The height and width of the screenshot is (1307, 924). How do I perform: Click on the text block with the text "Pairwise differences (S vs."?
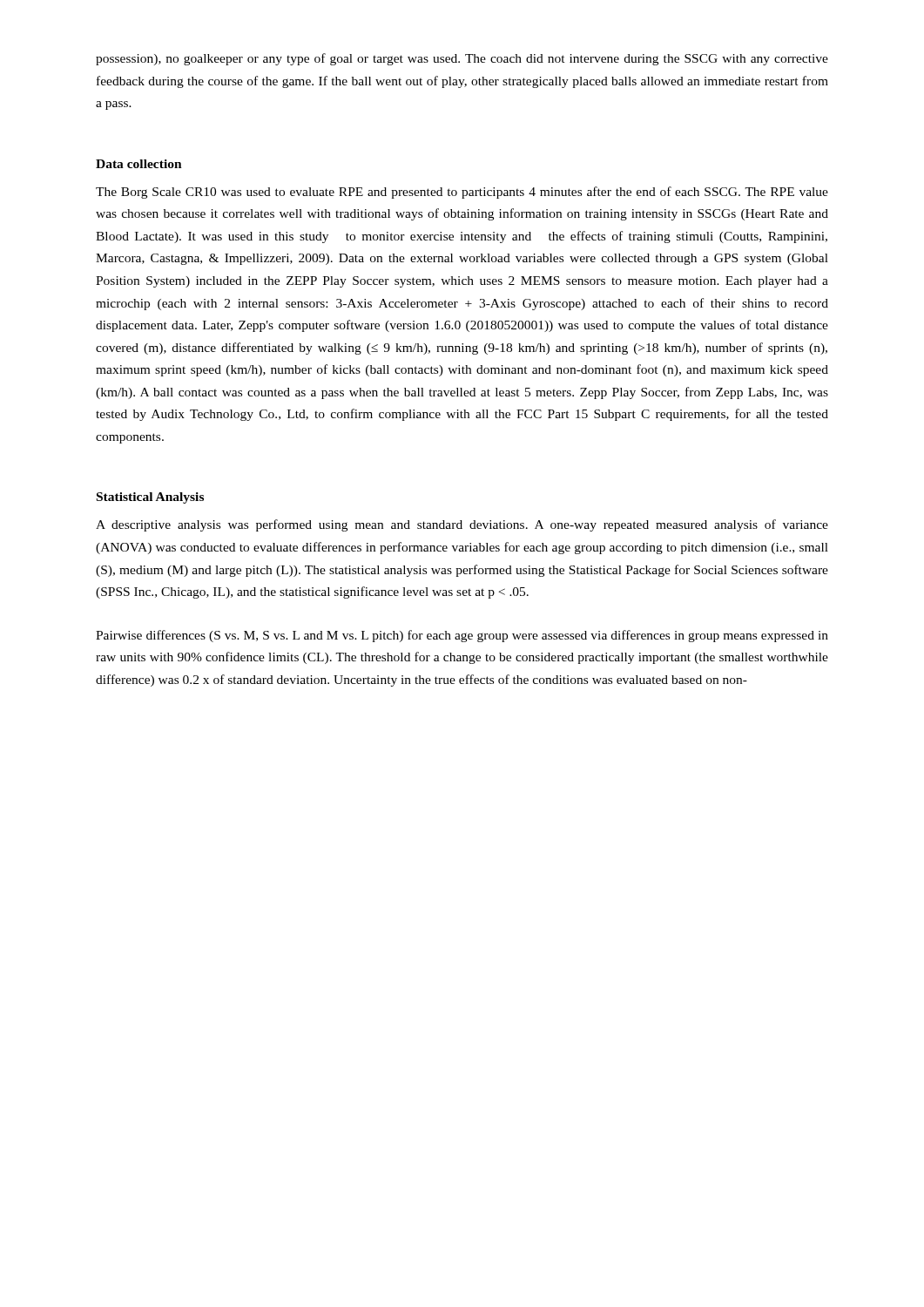462,657
